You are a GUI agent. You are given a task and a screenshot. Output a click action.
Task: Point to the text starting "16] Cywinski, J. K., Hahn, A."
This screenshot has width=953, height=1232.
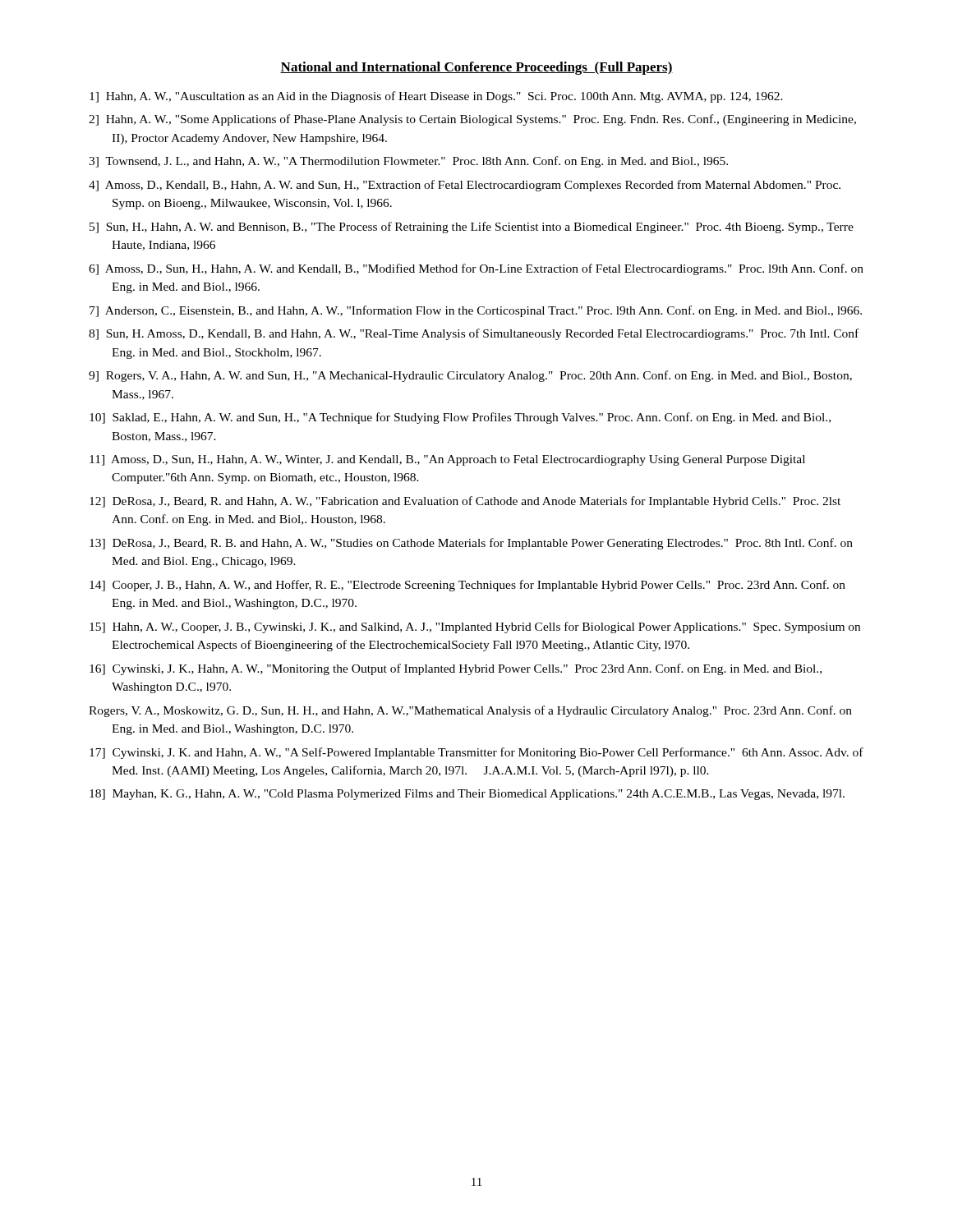point(456,677)
